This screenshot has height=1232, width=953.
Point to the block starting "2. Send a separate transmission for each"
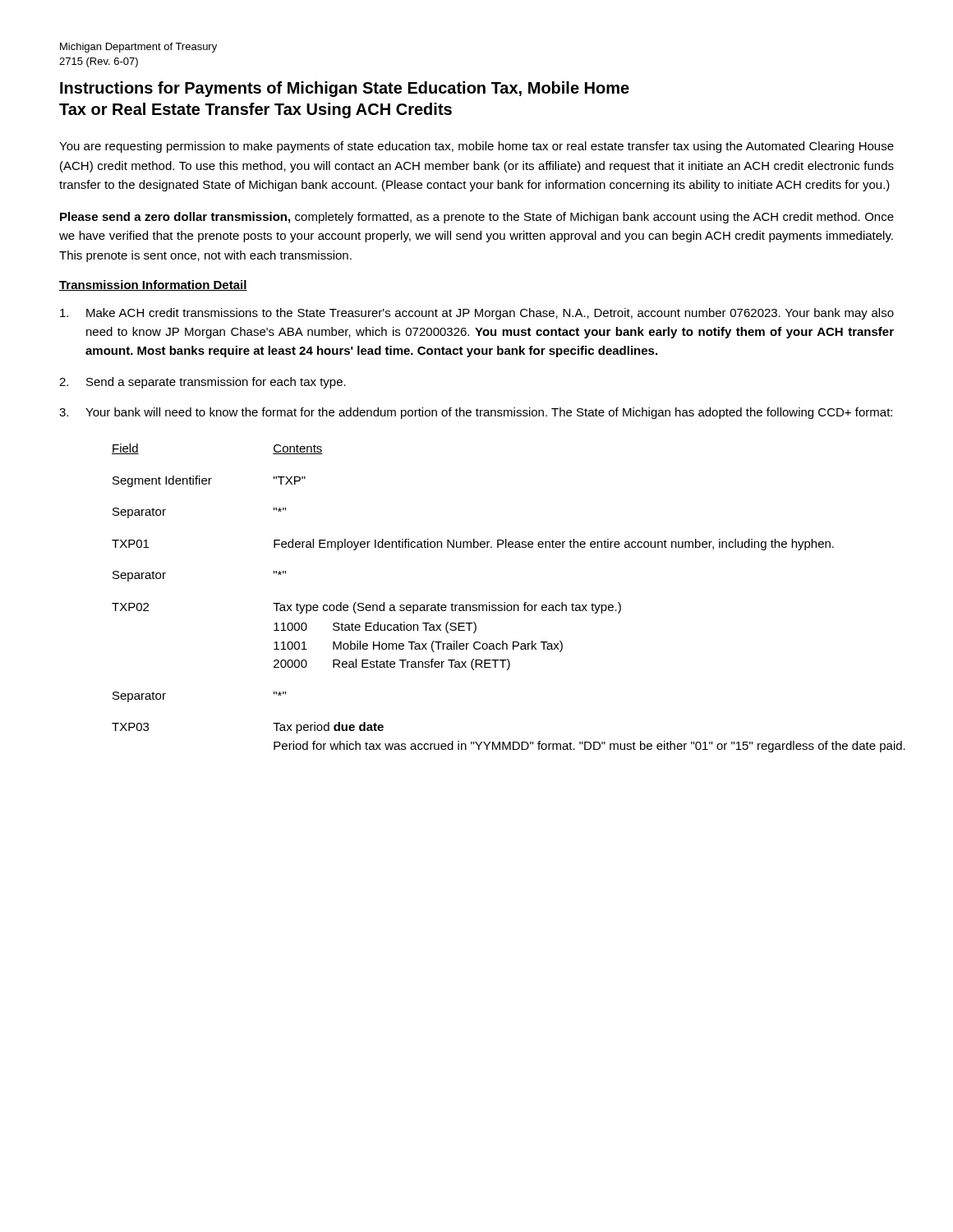click(x=203, y=383)
